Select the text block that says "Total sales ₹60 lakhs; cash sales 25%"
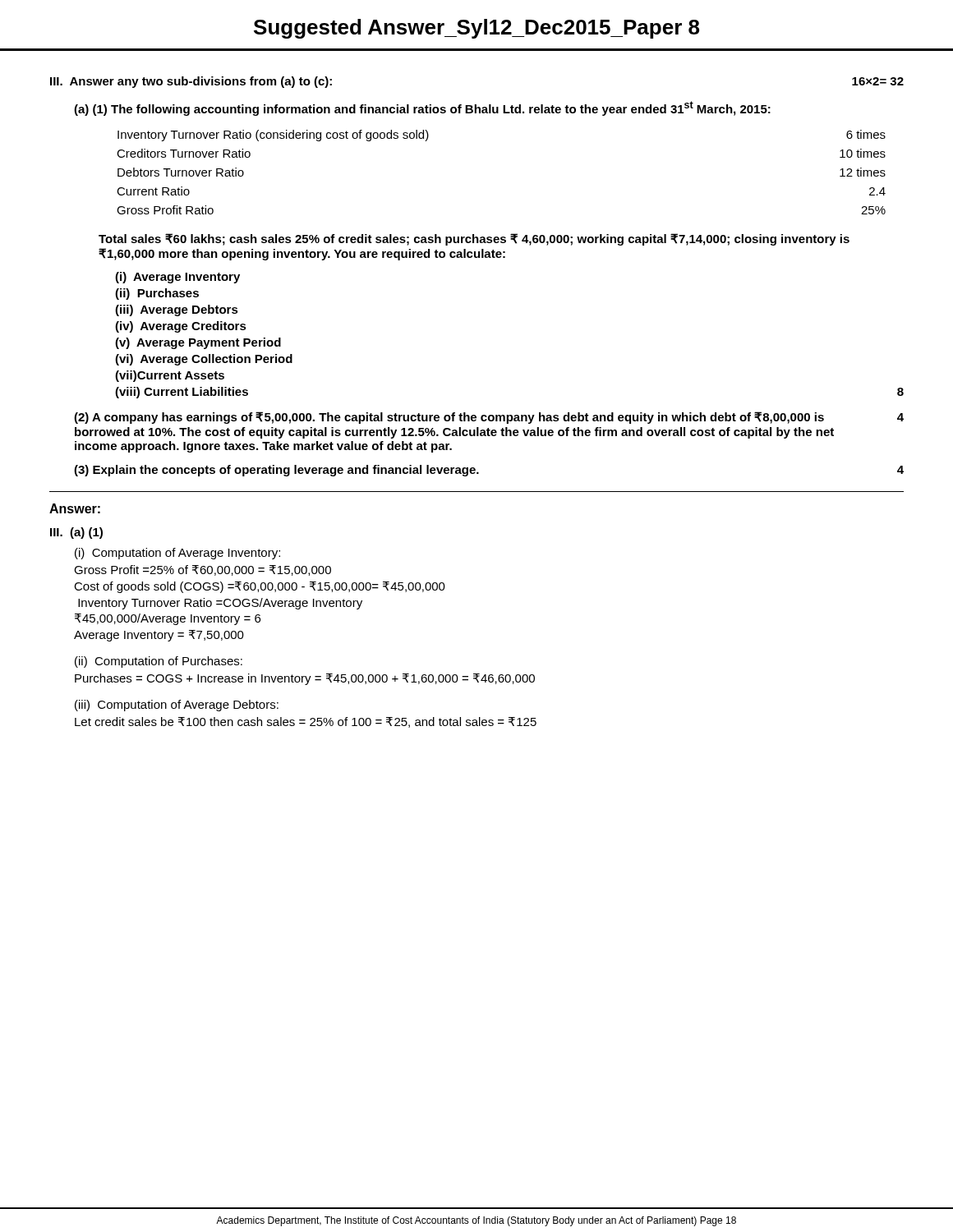This screenshot has width=953, height=1232. (474, 246)
